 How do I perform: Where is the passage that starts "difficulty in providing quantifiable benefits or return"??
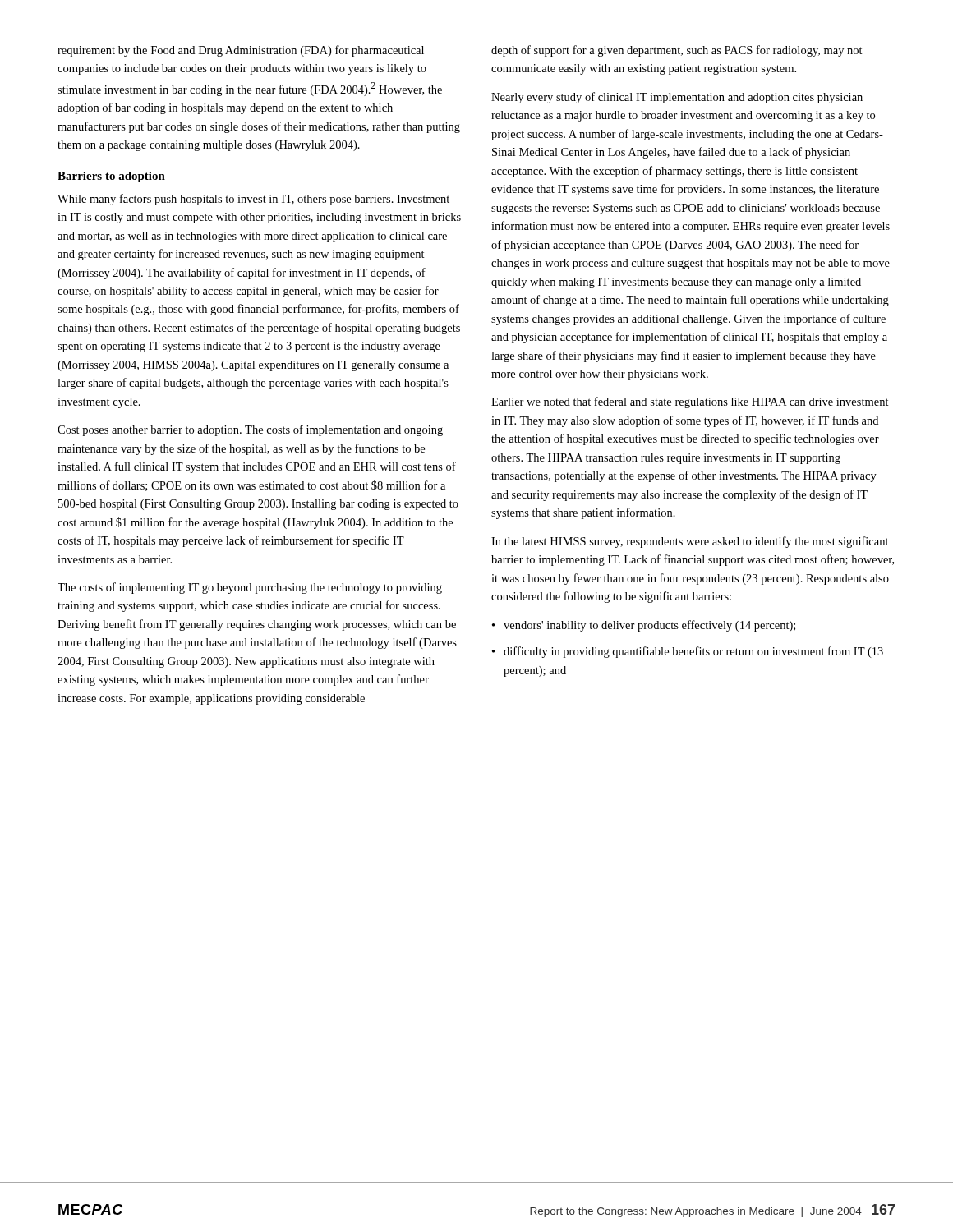click(693, 661)
